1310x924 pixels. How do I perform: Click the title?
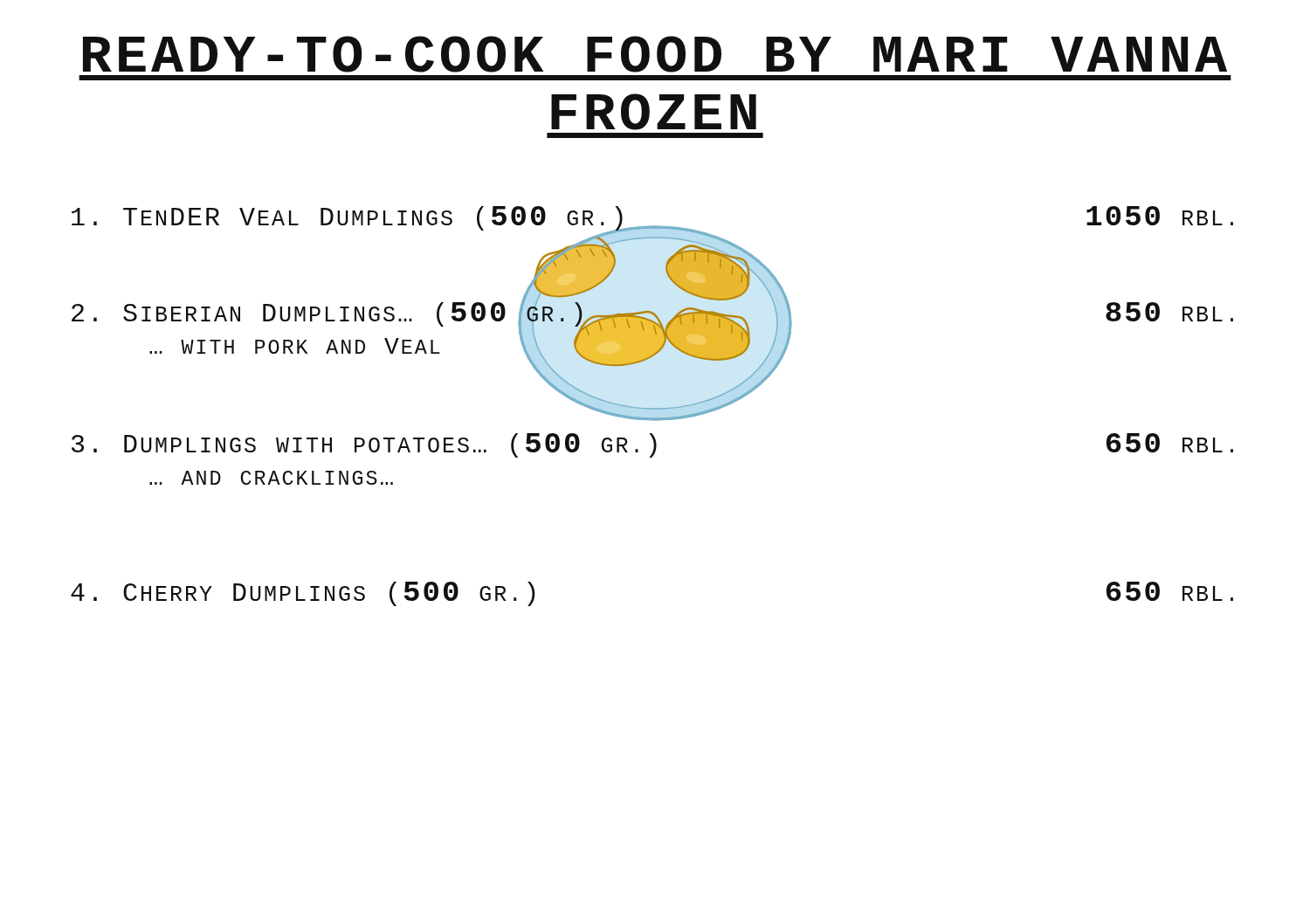pyautogui.click(x=655, y=86)
